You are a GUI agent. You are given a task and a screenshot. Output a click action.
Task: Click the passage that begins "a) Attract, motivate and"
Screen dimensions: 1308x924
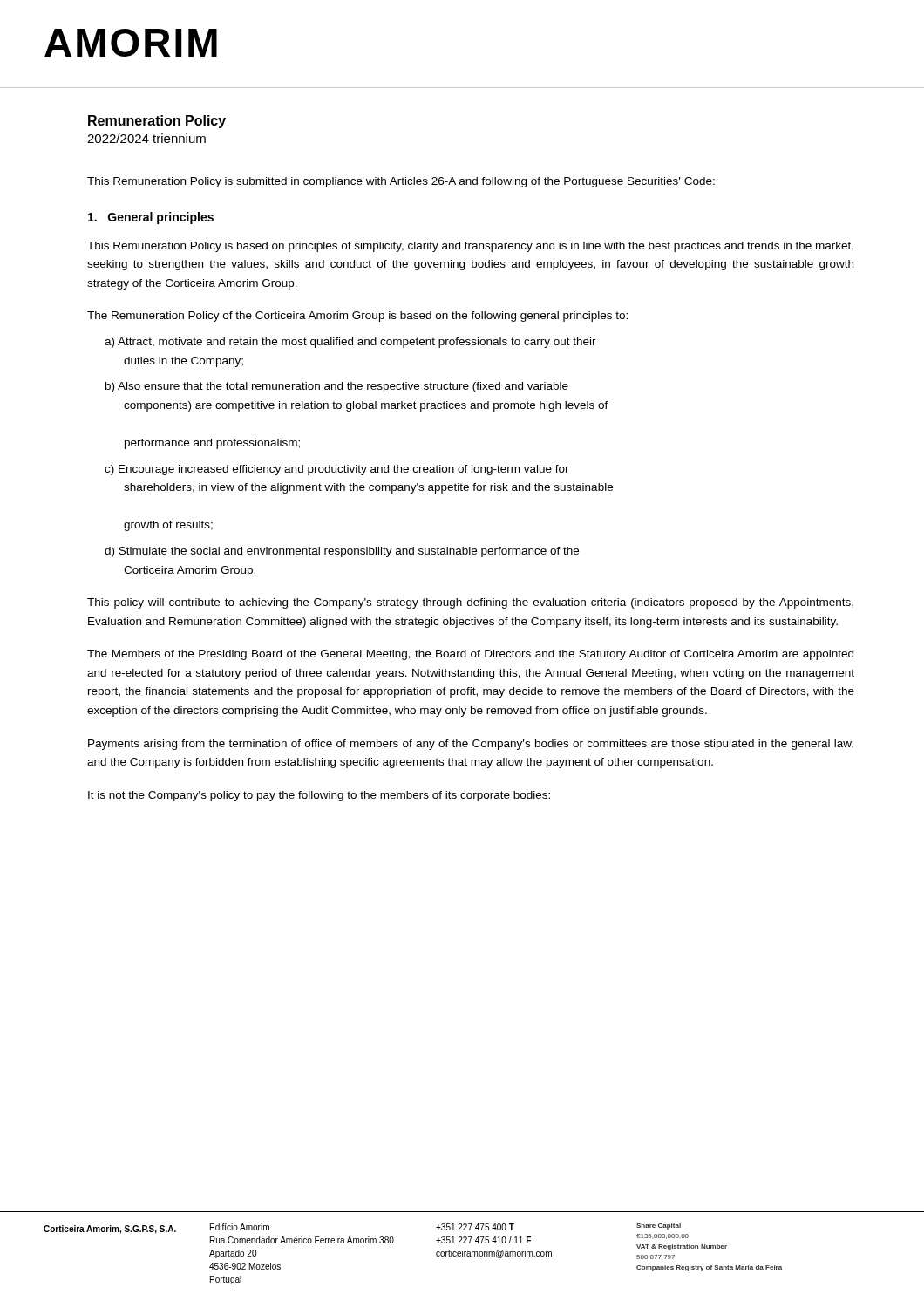tap(479, 352)
